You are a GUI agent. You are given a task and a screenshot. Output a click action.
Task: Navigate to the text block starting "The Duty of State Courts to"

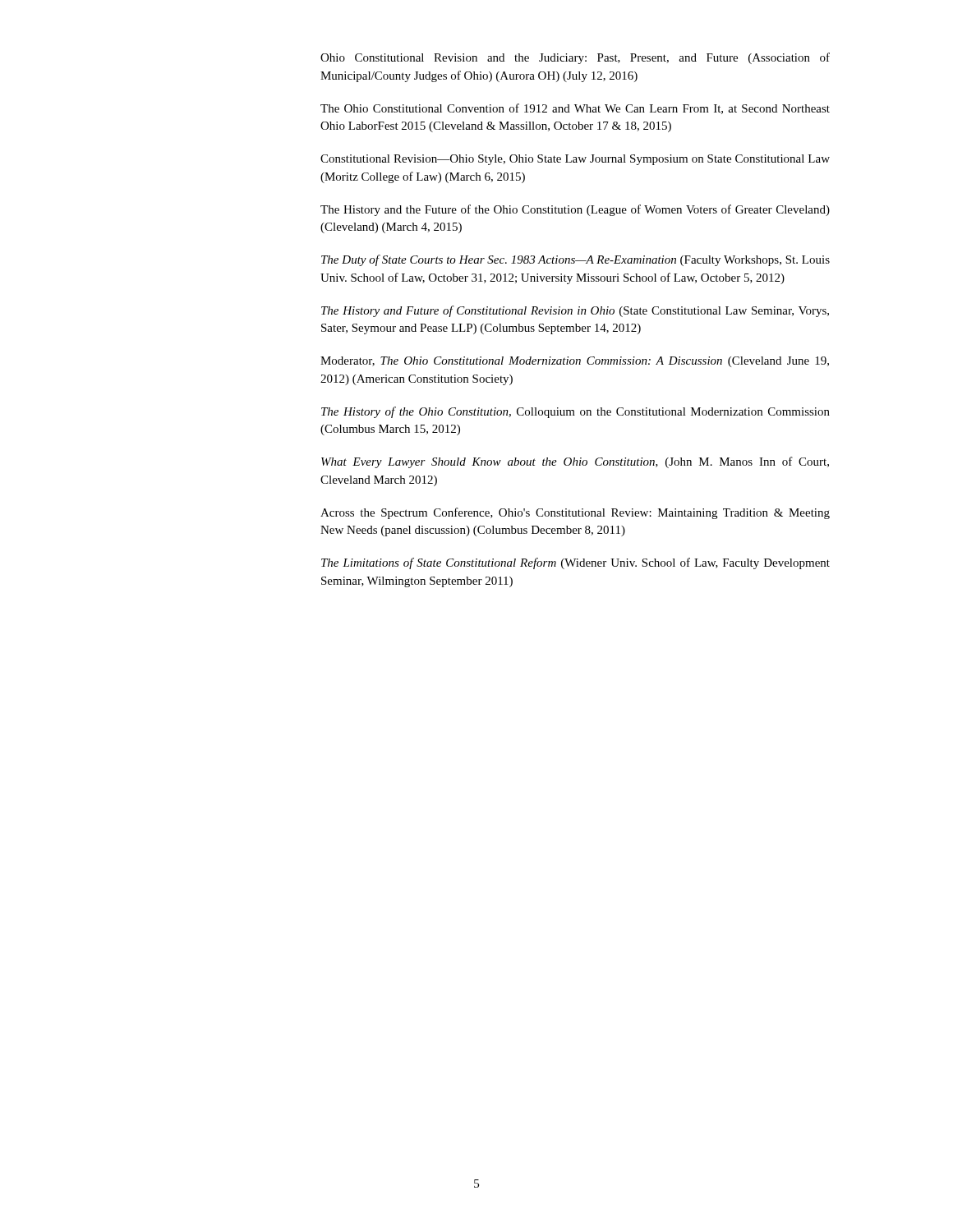575,268
